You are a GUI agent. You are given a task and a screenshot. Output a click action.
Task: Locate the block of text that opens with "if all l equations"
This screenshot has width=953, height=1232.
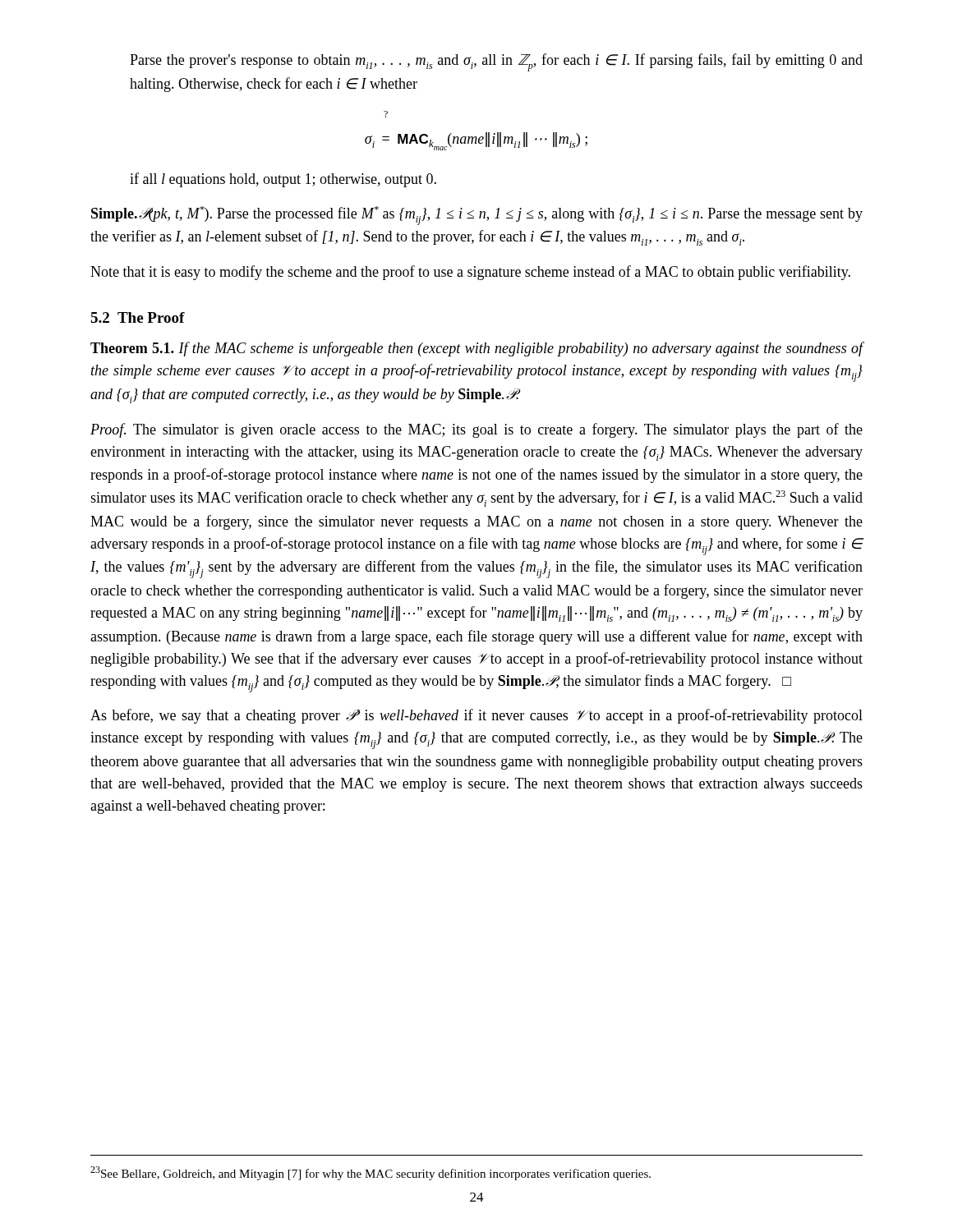283,180
